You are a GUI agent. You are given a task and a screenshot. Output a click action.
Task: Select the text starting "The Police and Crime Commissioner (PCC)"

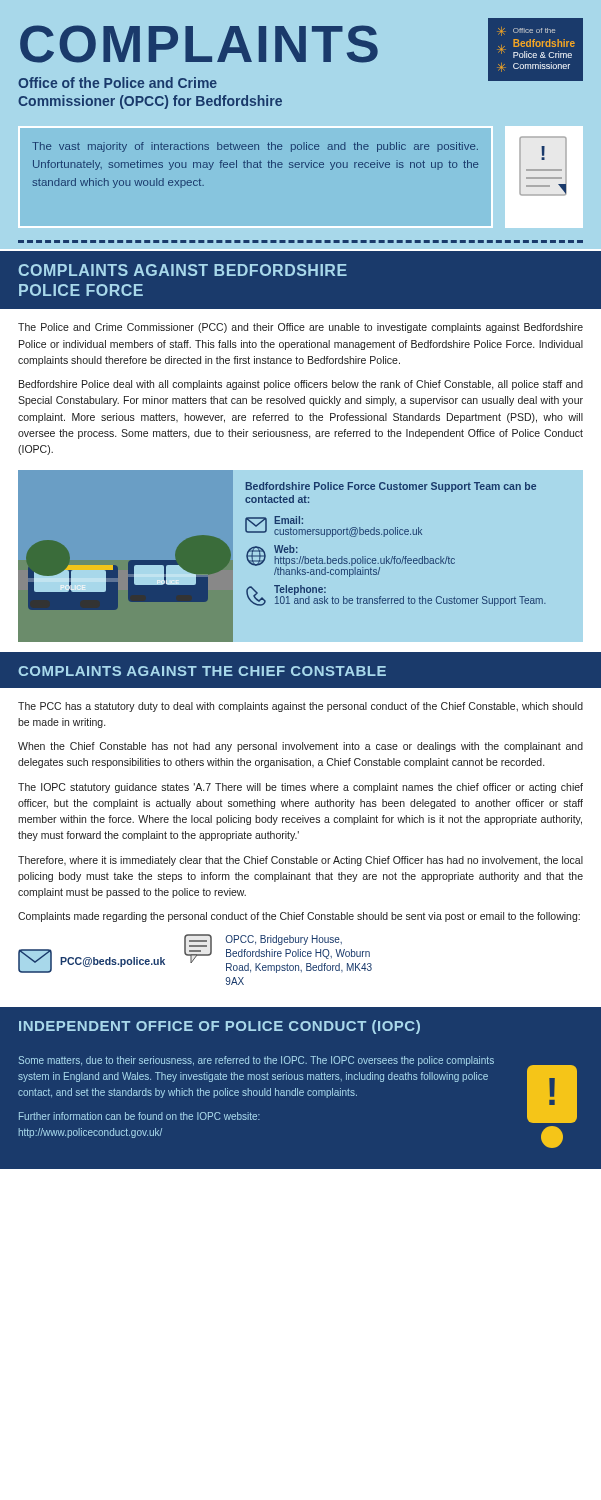click(300, 344)
